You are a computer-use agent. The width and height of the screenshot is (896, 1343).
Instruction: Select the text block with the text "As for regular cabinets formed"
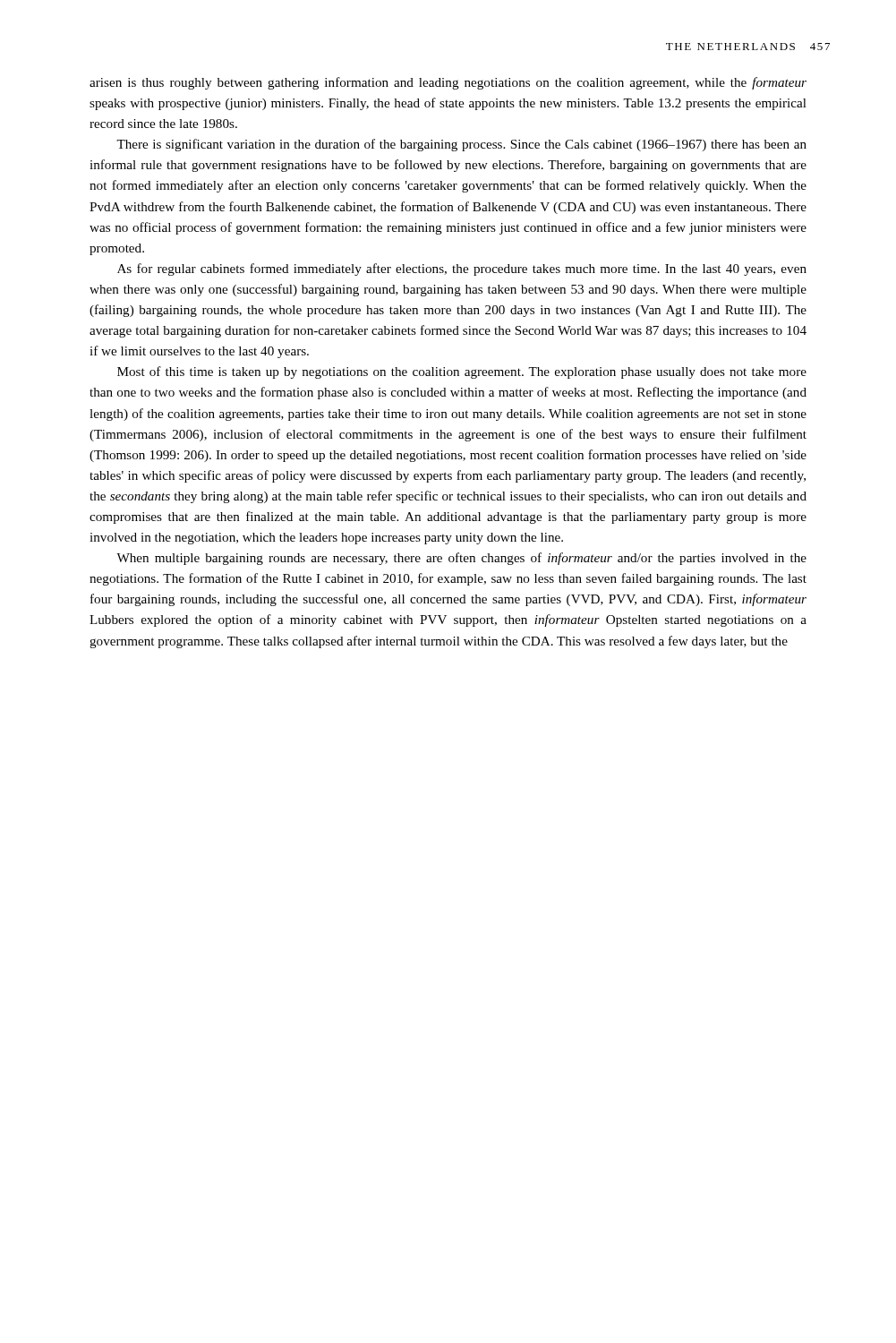click(x=448, y=309)
